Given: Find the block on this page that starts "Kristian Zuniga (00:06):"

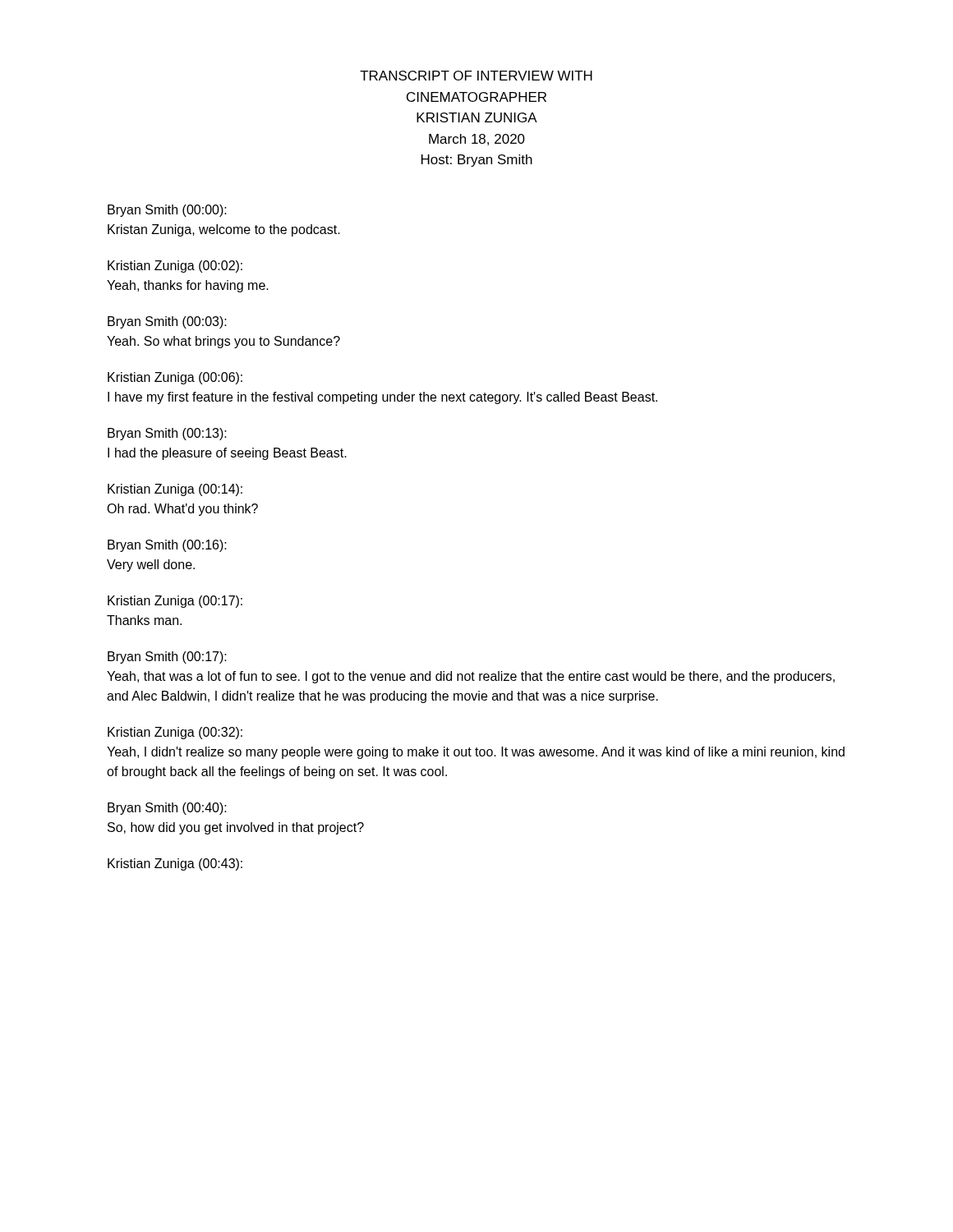Looking at the screenshot, I should point(476,387).
